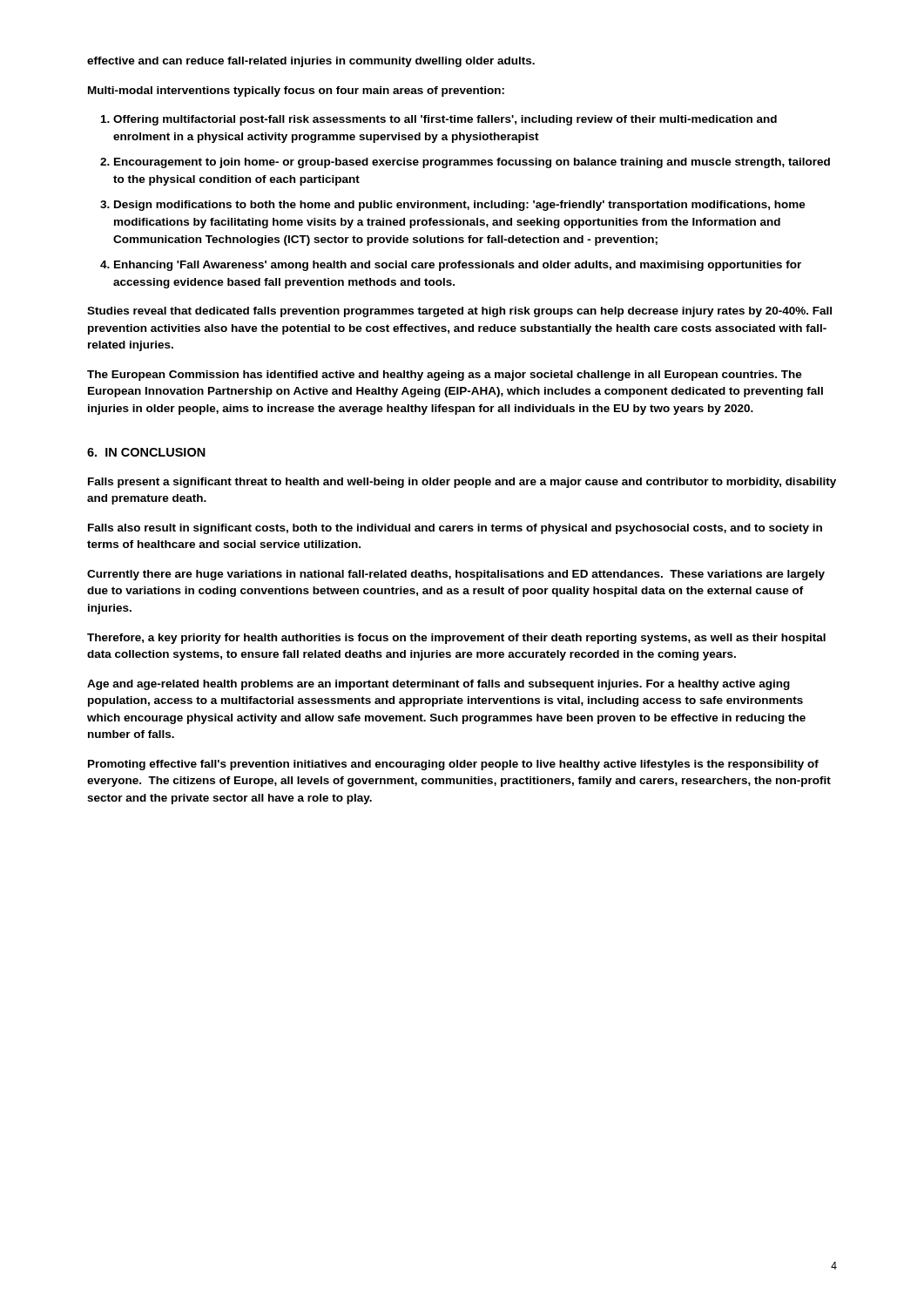924x1307 pixels.
Task: Click on the text block that reads "Multi-modal interventions typically focus on four"
Action: pyautogui.click(x=296, y=90)
